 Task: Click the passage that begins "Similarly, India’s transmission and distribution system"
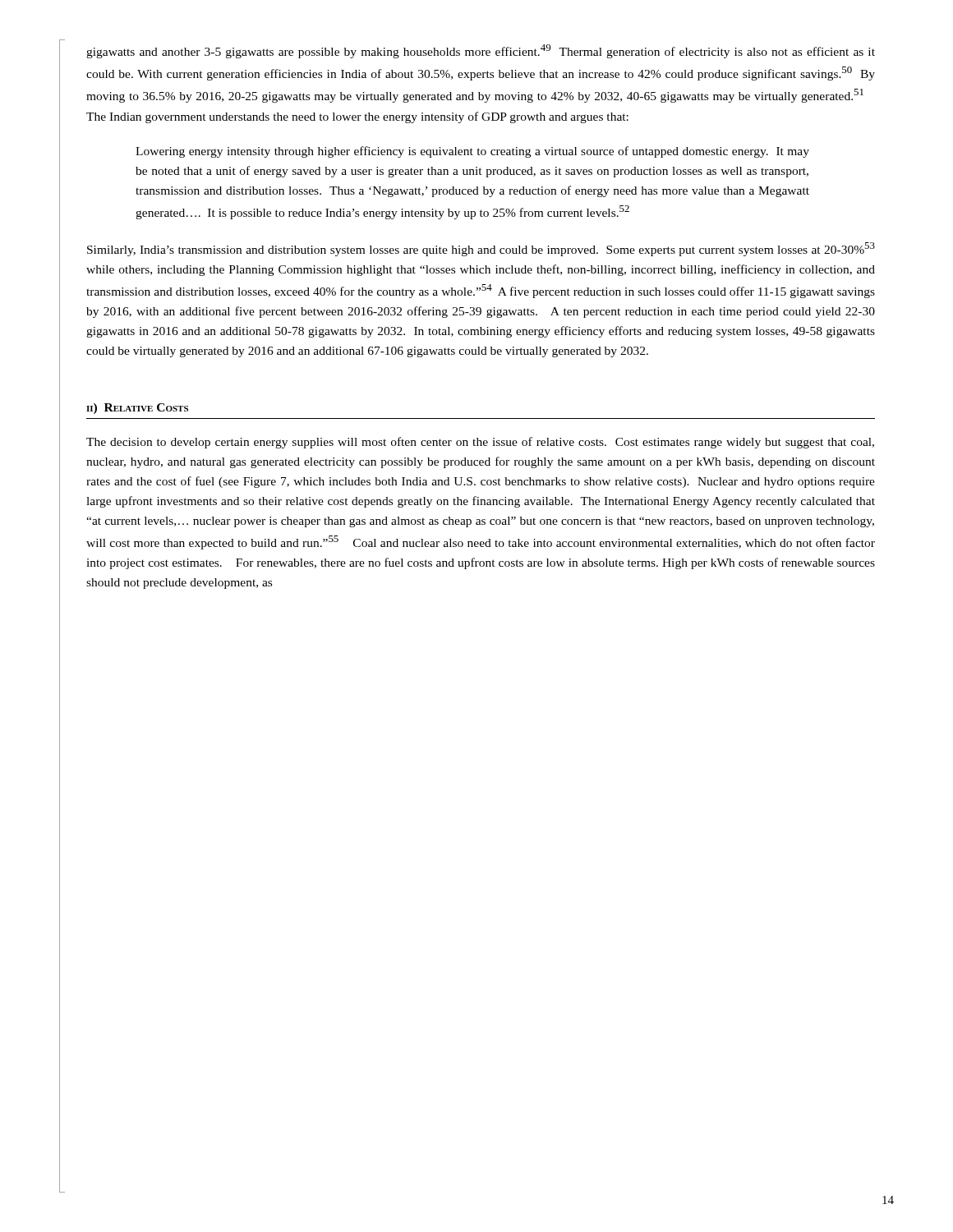coord(481,298)
